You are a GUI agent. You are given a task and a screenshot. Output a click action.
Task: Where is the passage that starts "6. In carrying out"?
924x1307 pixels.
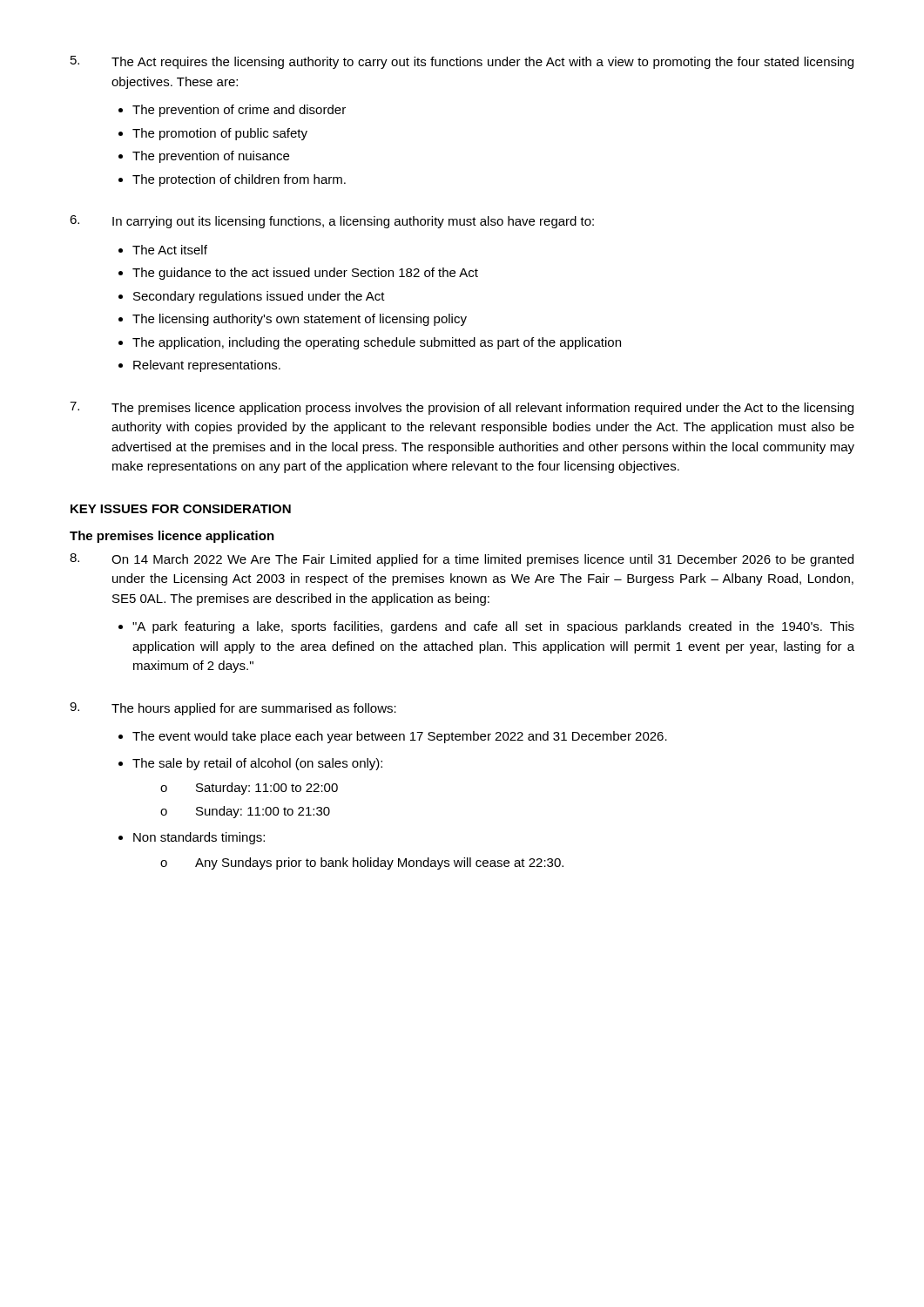(x=332, y=222)
